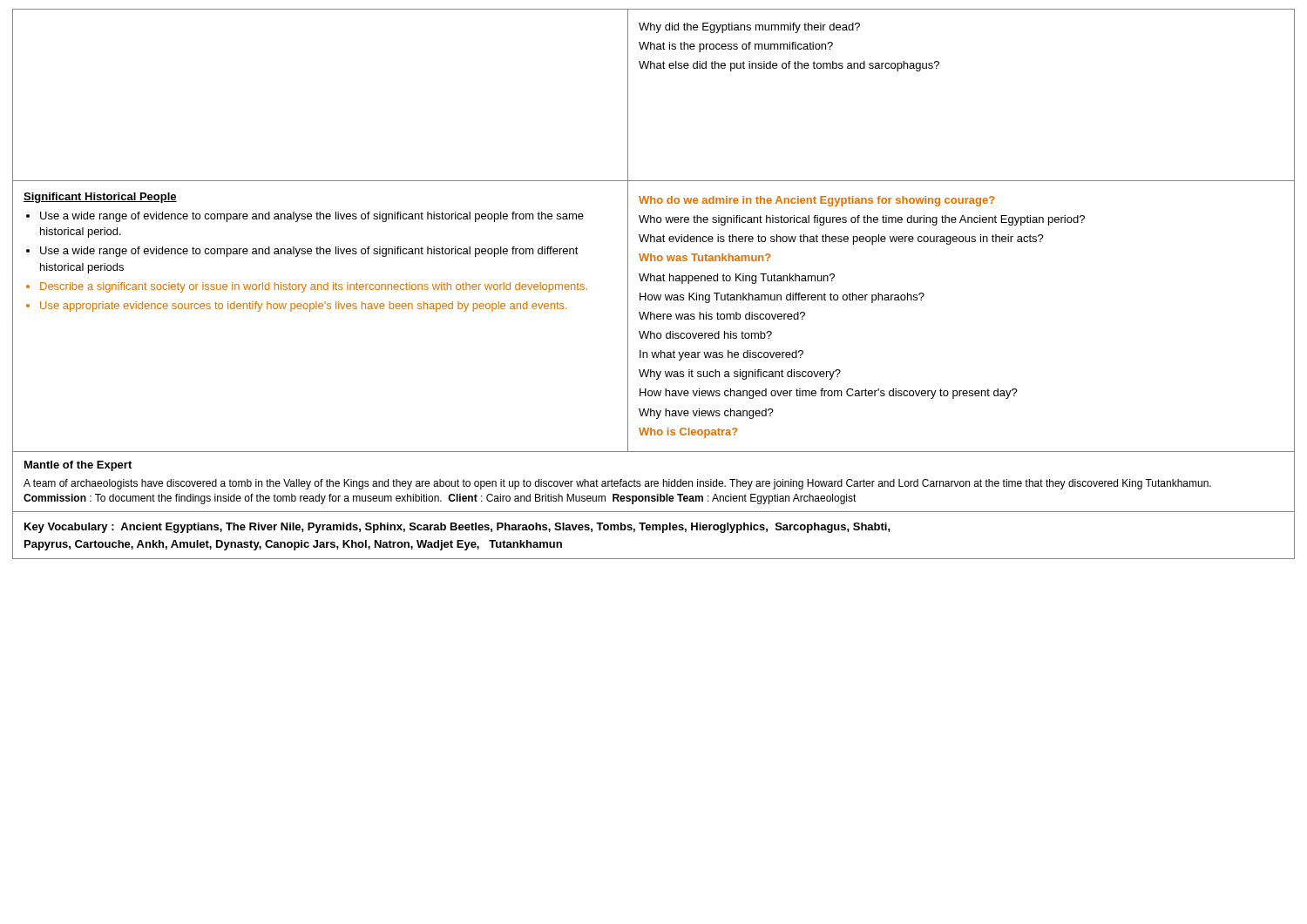1307x924 pixels.
Task: Point to the block beginning "Why did the Egyptians mummify"
Action: [x=749, y=28]
